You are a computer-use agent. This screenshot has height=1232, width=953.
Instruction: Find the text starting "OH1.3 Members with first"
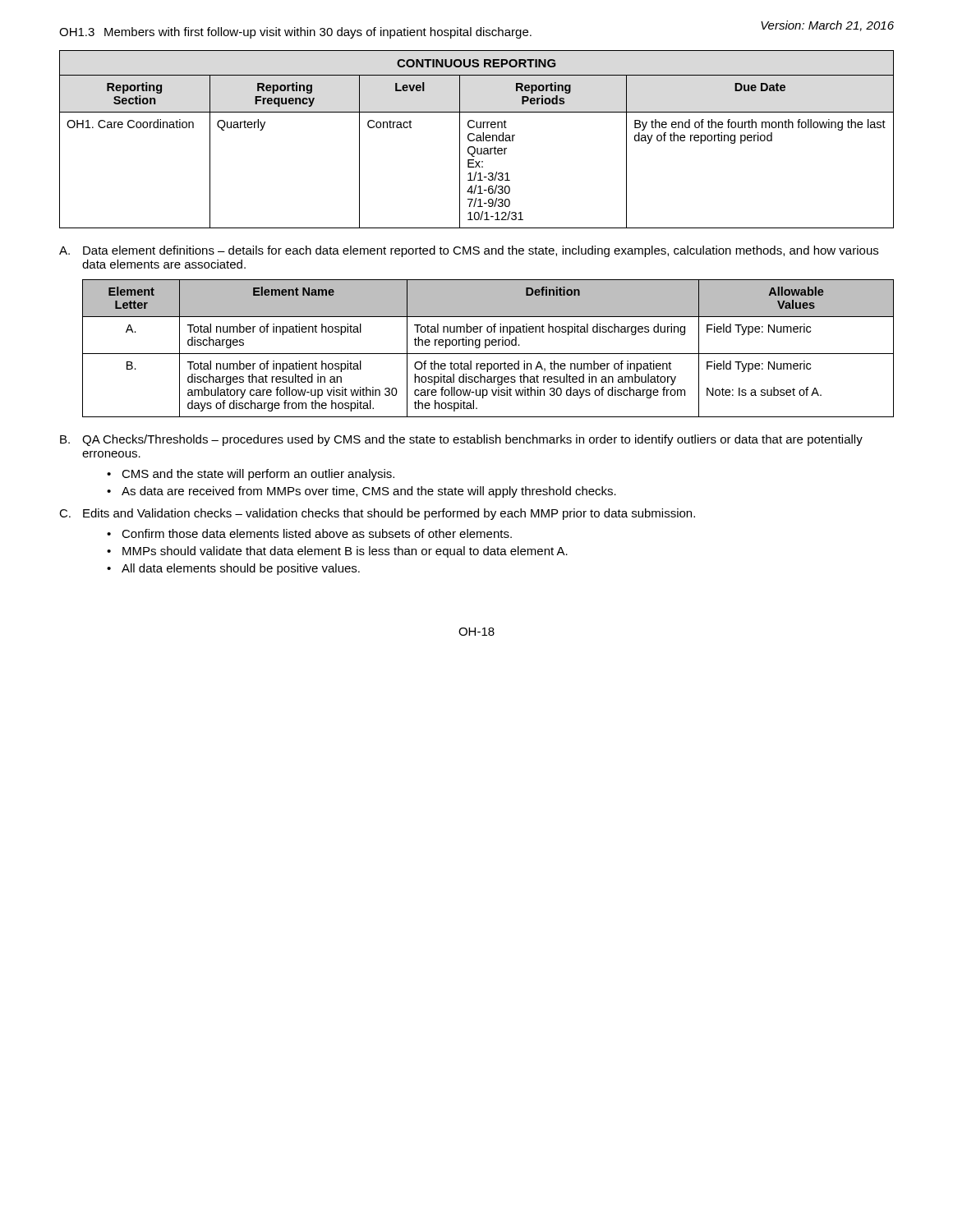[296, 32]
